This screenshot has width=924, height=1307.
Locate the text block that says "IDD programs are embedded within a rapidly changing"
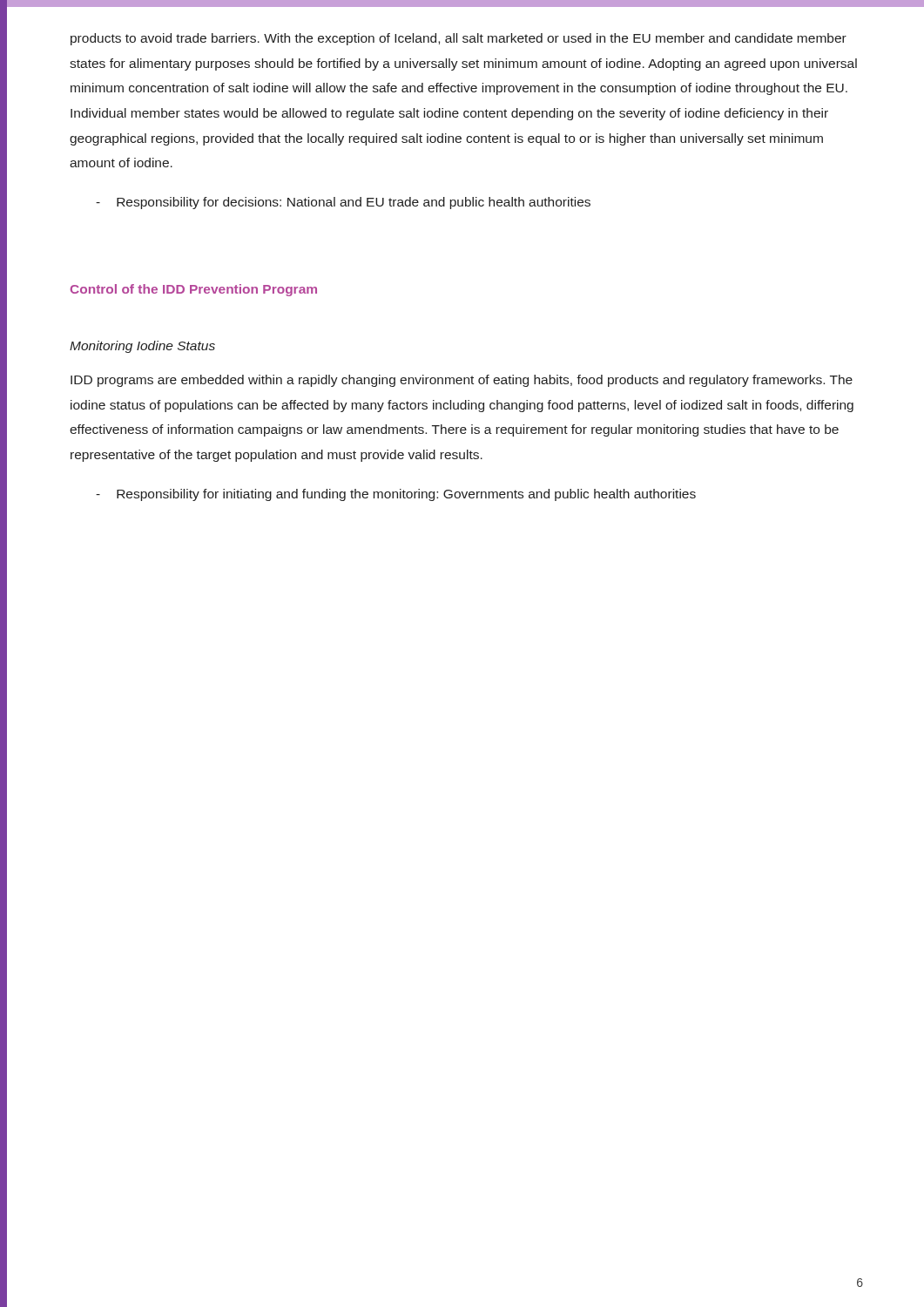462,417
